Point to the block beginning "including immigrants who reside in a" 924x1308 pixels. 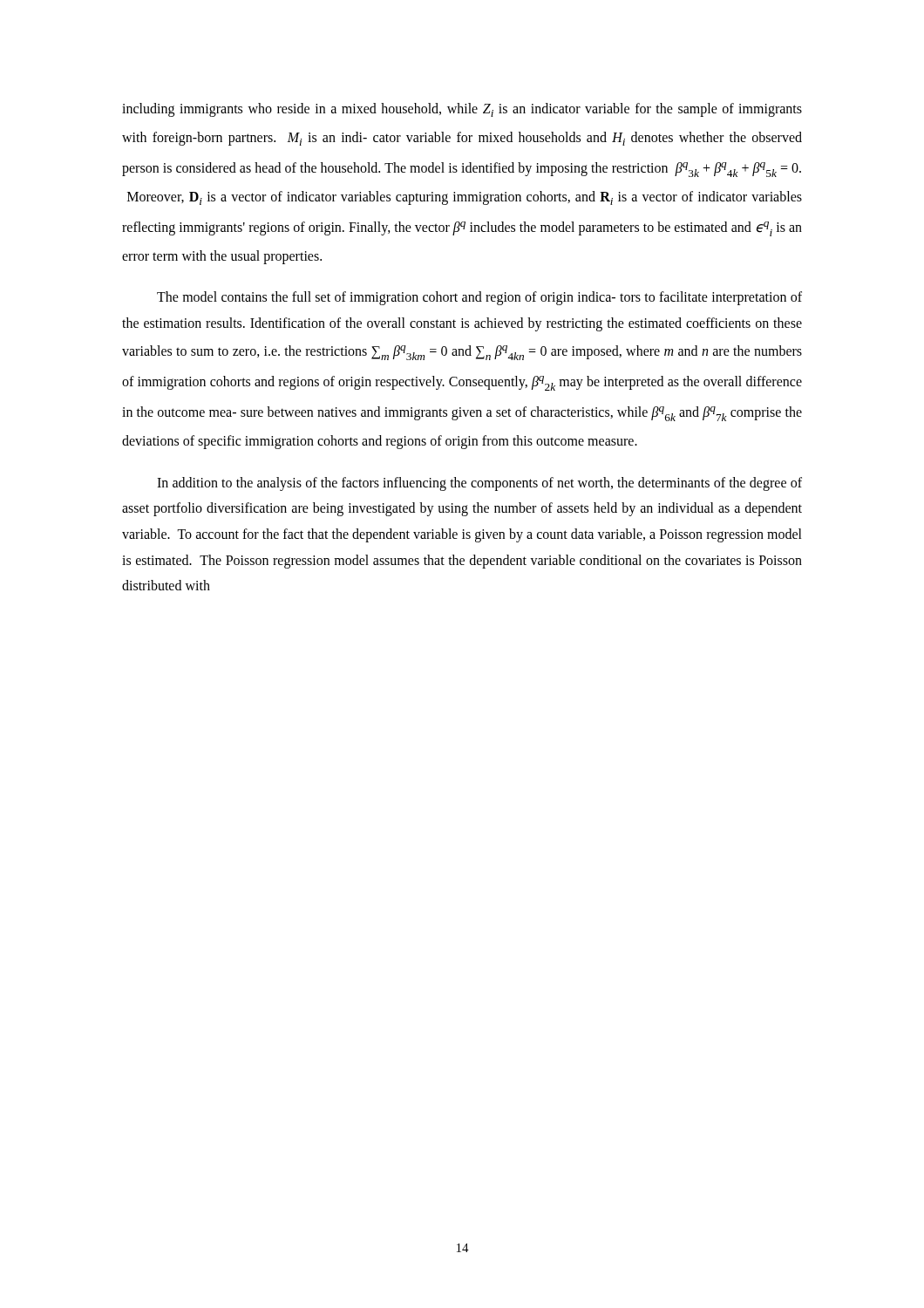[x=462, y=182]
